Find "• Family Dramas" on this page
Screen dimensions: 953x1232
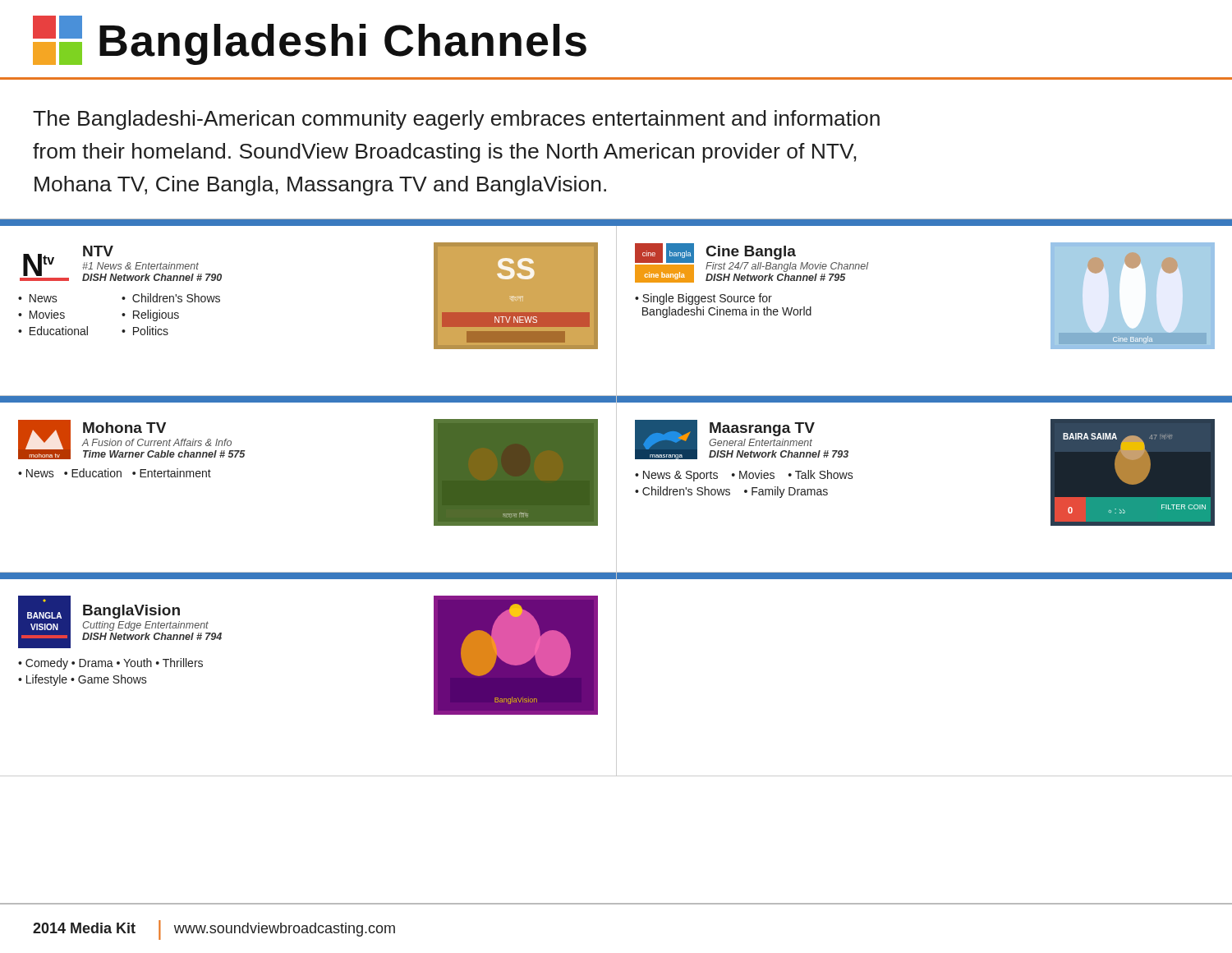pyautogui.click(x=786, y=491)
